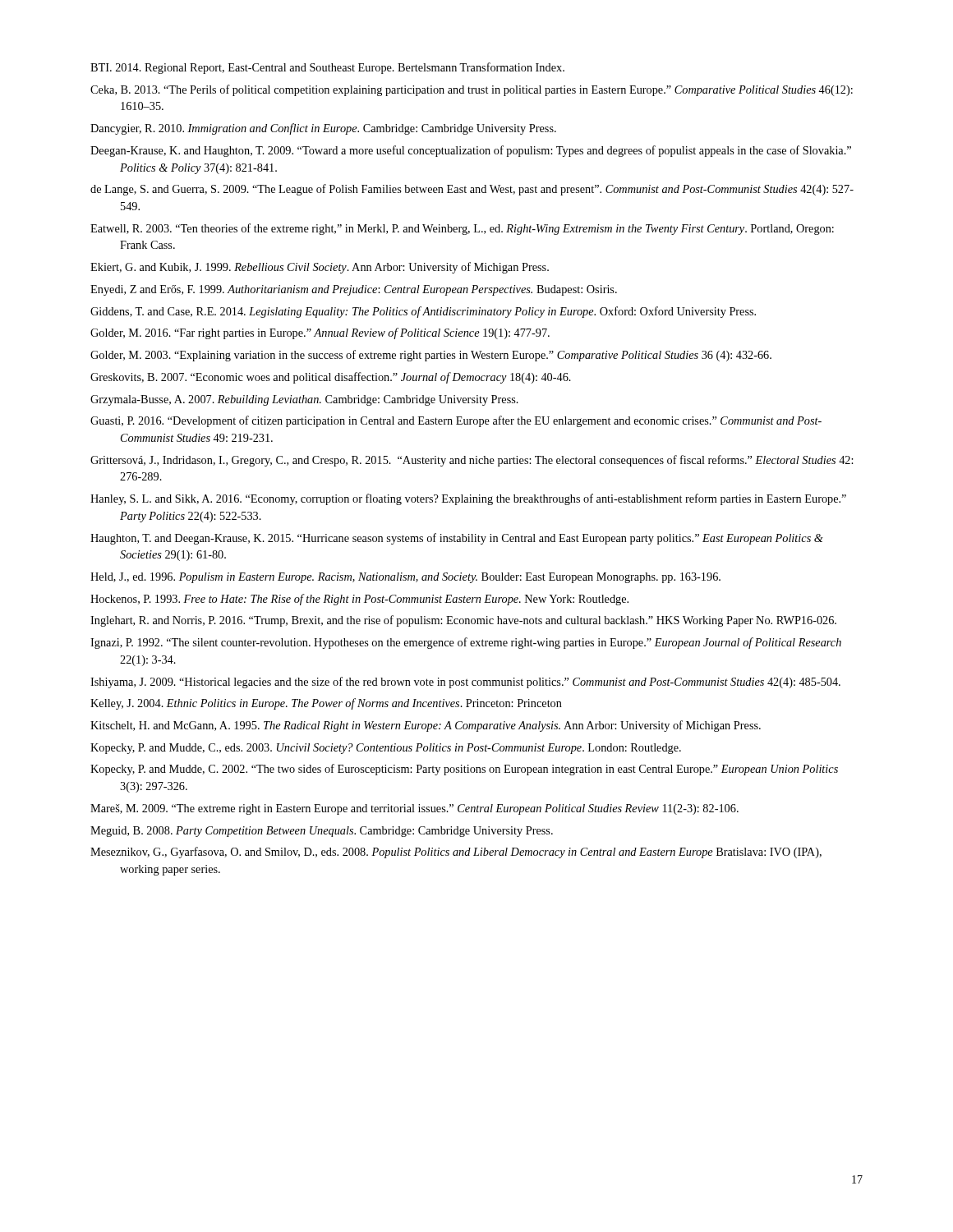Find the list item that reads "Ceka, B. 2013. “The Perils of political competition"

coord(472,98)
